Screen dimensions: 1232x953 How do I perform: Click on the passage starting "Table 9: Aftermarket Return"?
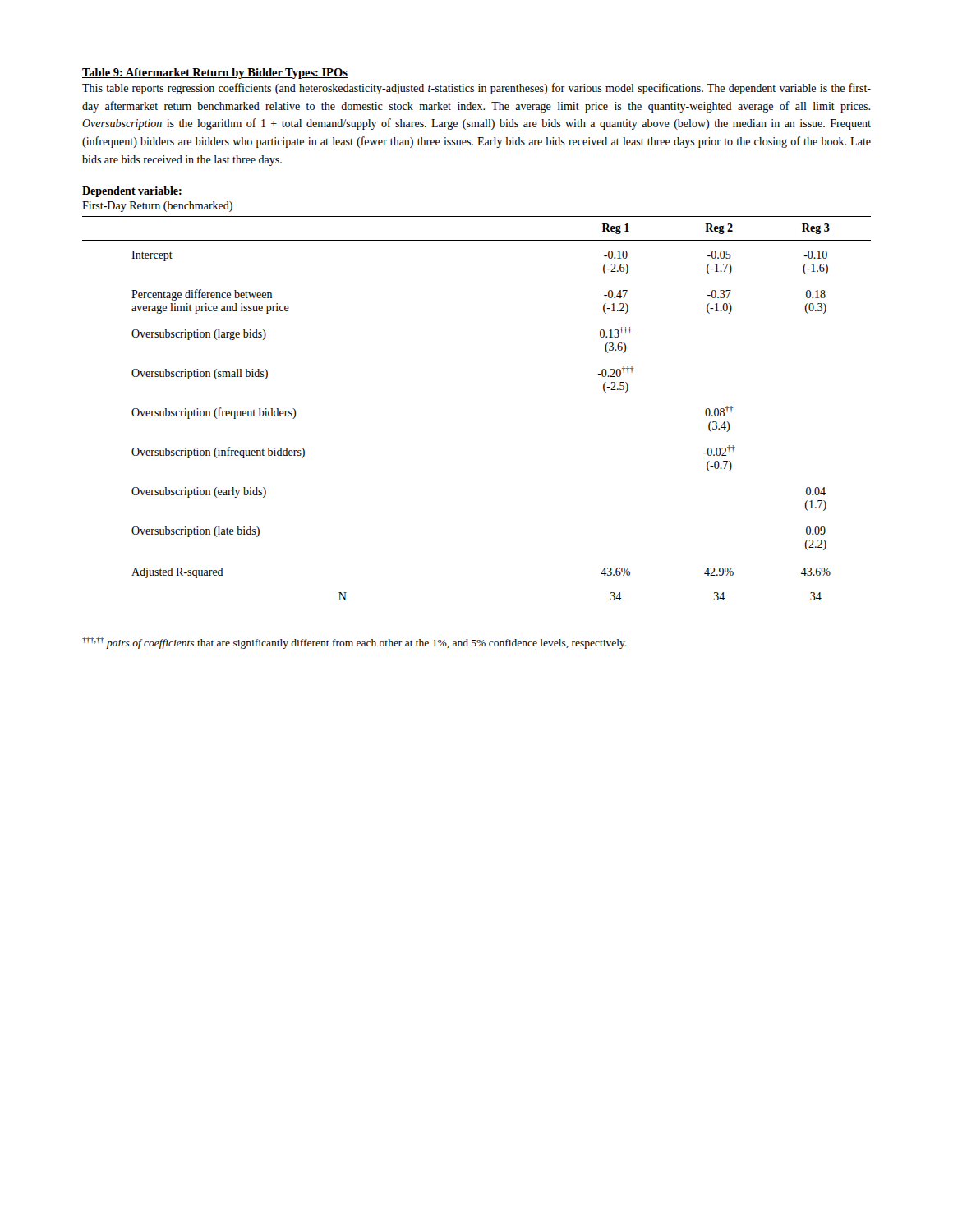[x=215, y=72]
